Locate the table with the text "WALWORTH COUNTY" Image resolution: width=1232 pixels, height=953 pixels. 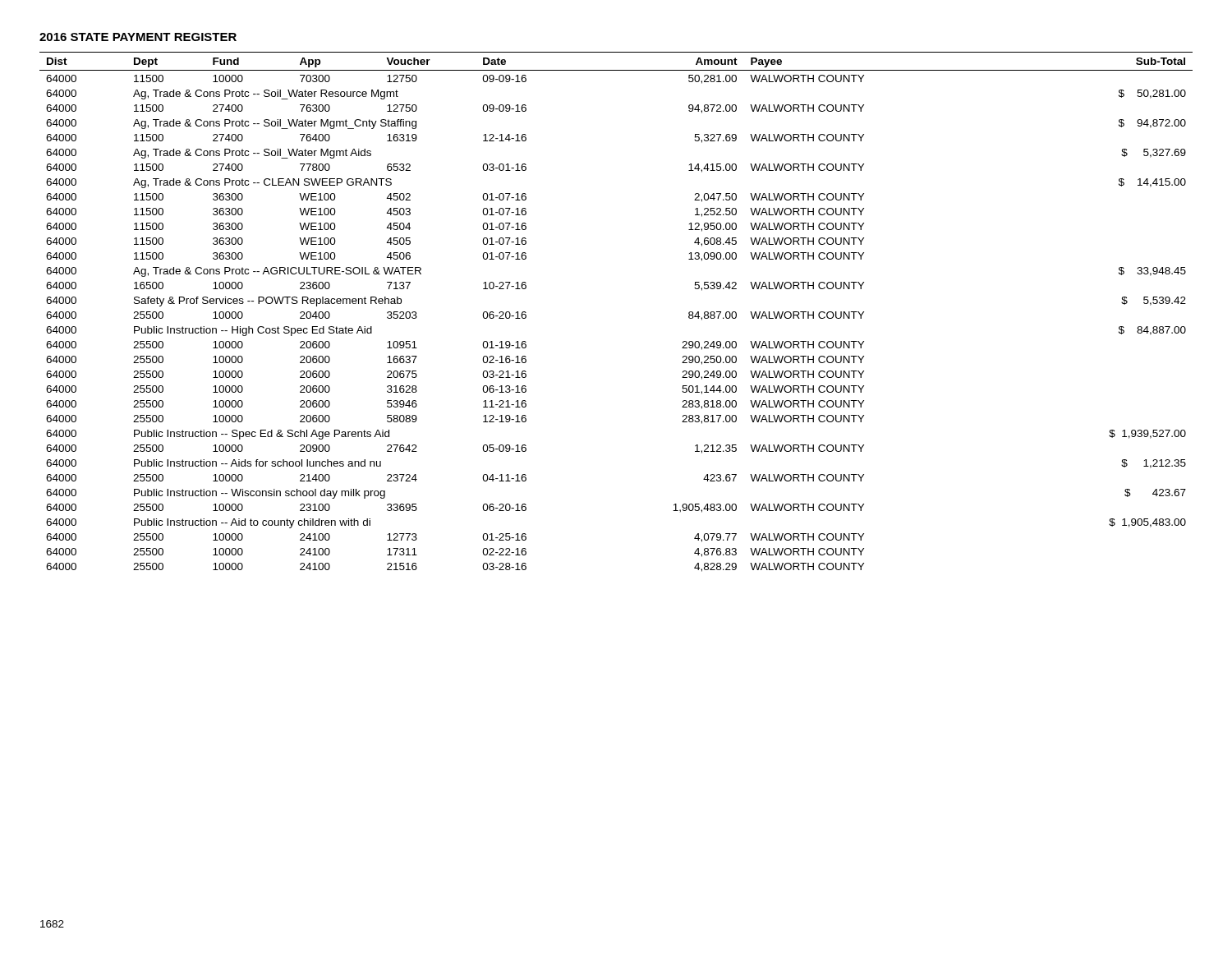616,313
